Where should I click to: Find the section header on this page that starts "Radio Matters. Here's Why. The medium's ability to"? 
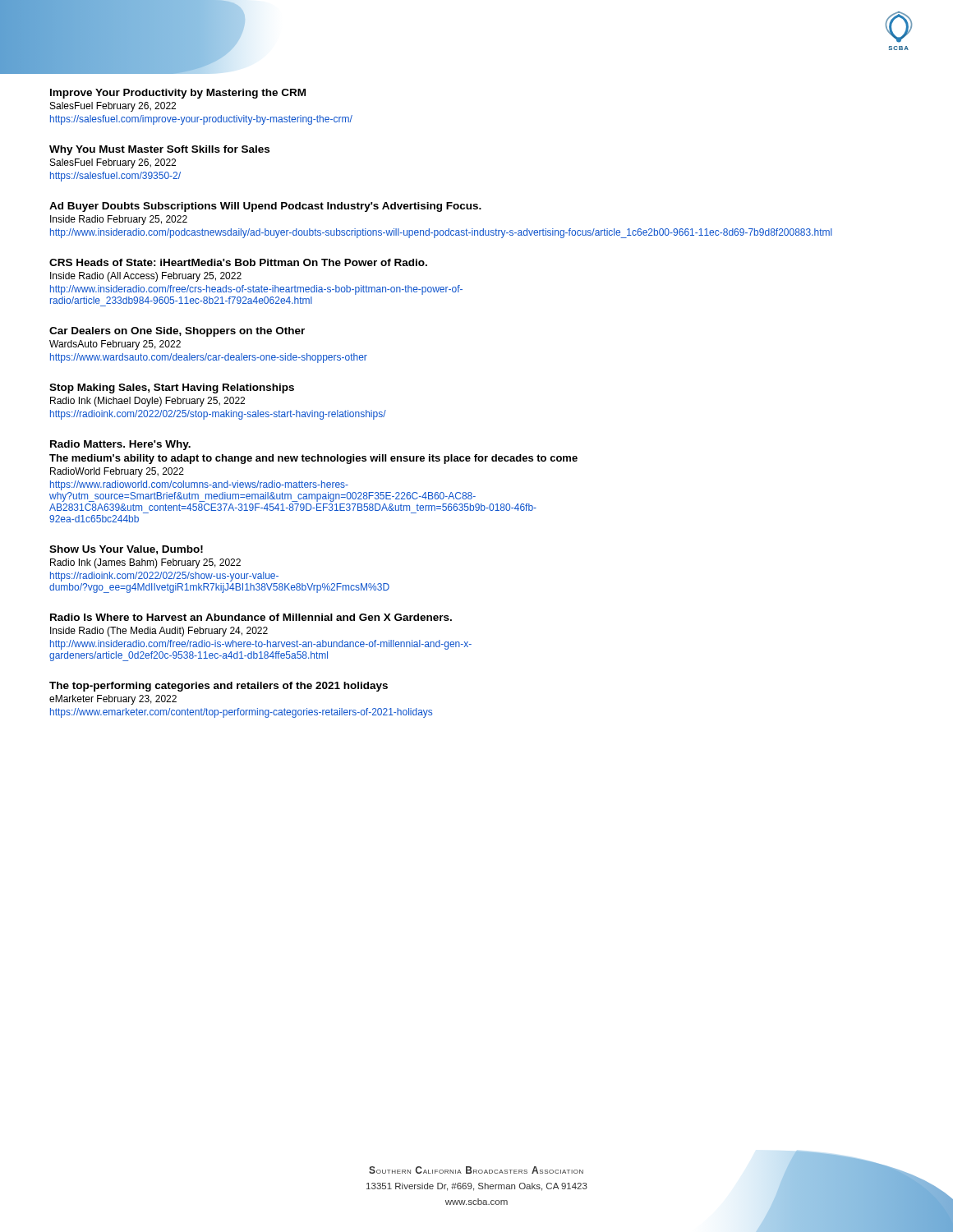click(x=120, y=445)
